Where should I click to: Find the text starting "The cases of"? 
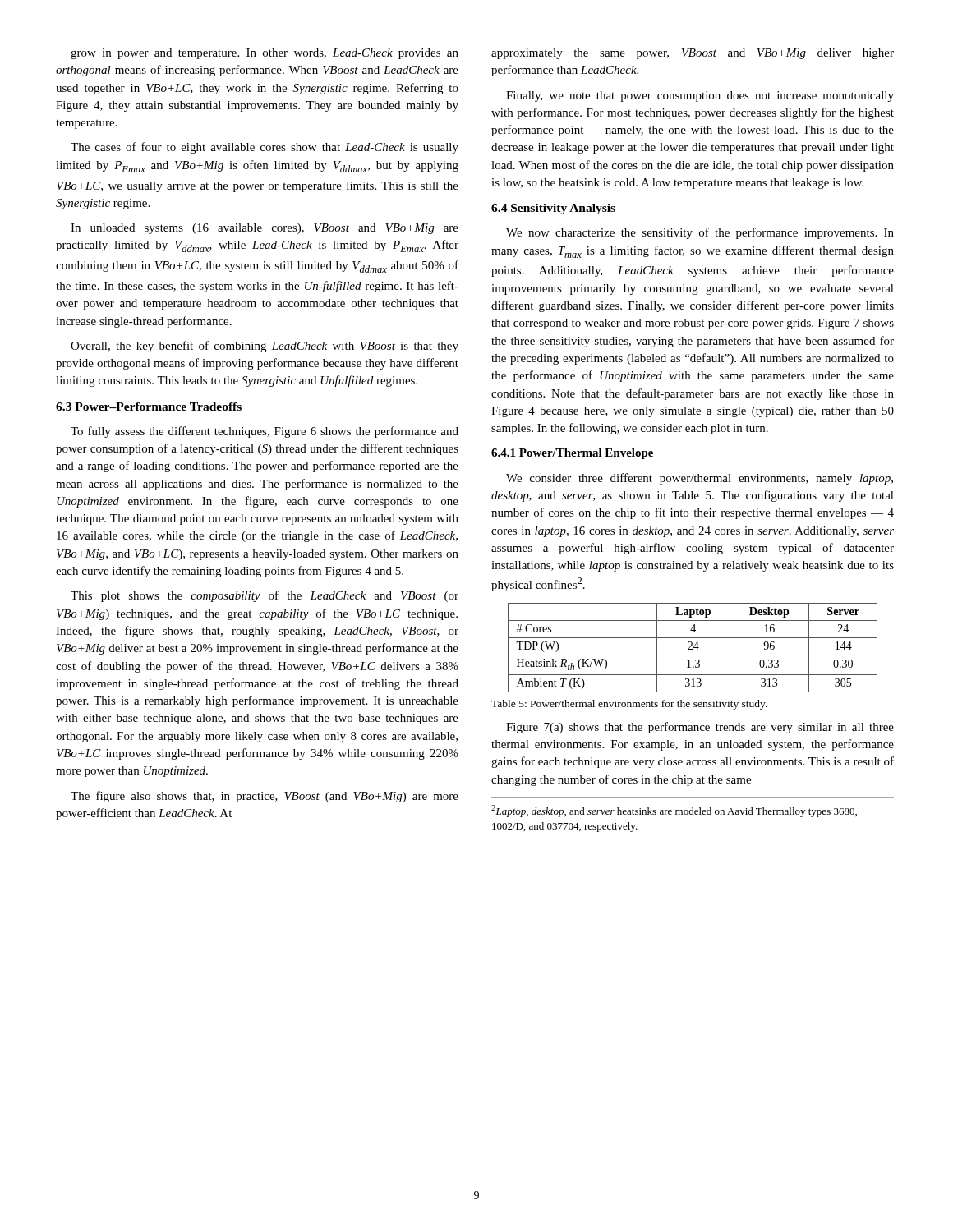tap(257, 176)
